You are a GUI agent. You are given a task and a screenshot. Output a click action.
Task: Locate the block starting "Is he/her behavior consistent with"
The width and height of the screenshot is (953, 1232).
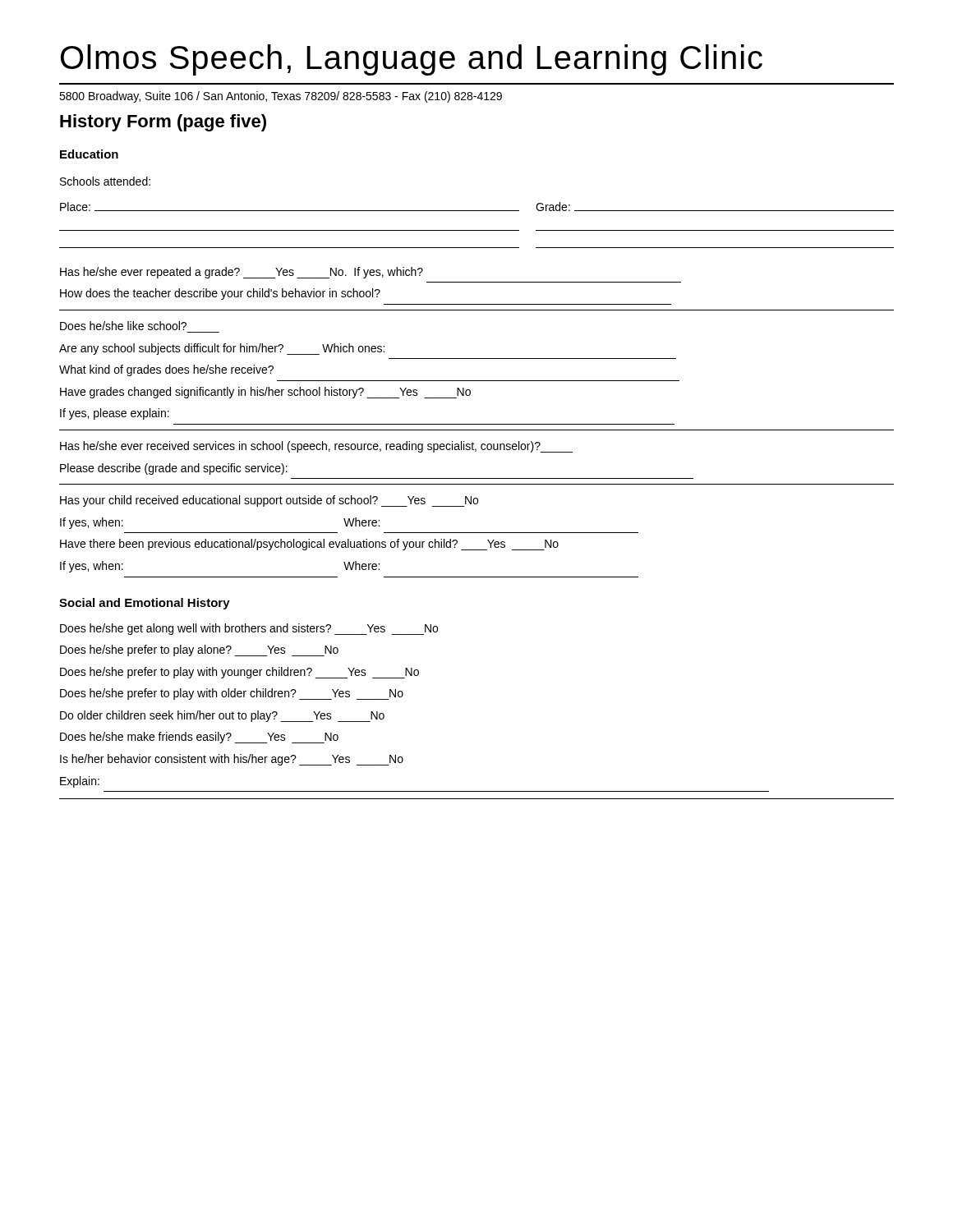click(231, 759)
